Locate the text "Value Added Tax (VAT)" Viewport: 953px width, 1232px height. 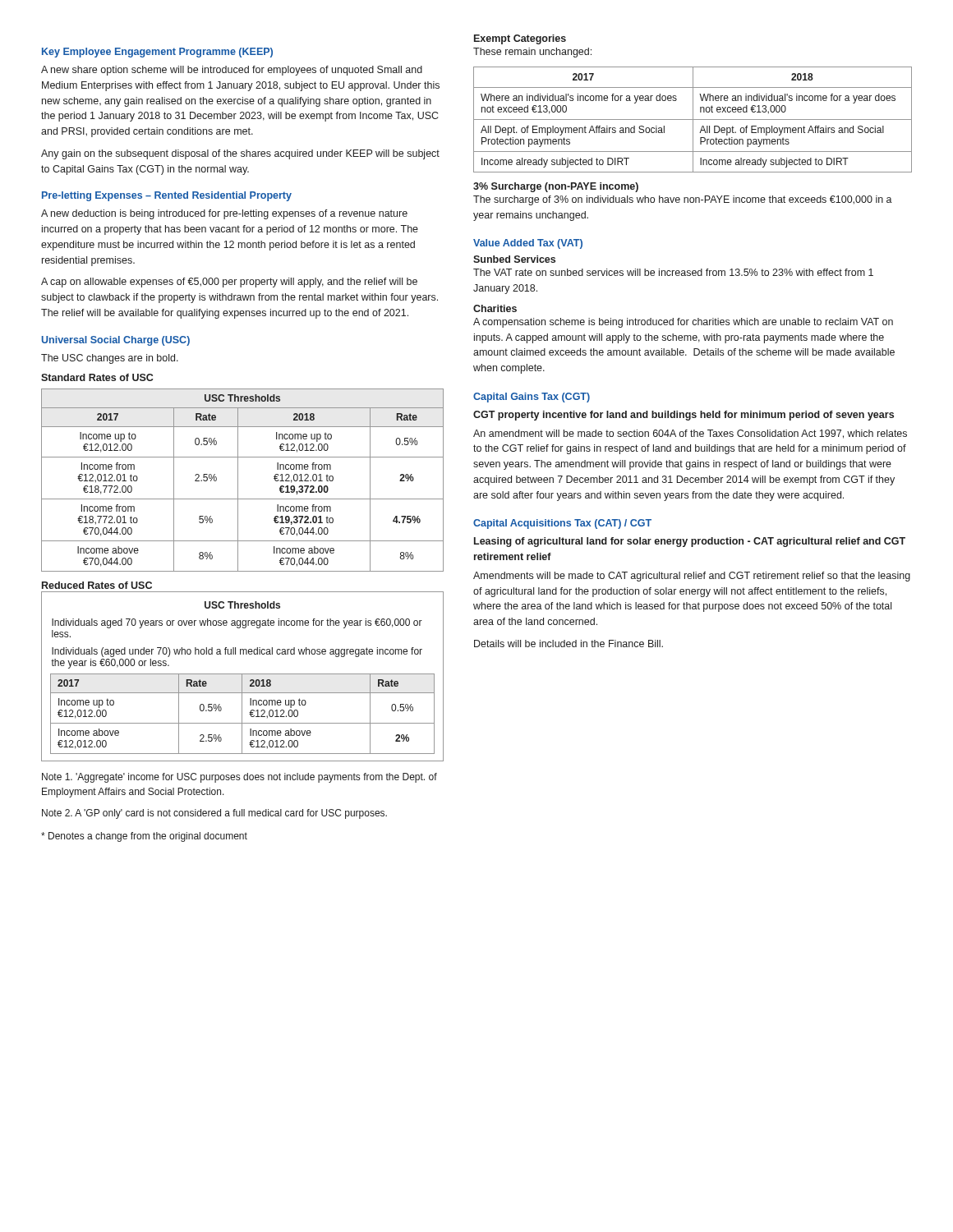click(528, 244)
